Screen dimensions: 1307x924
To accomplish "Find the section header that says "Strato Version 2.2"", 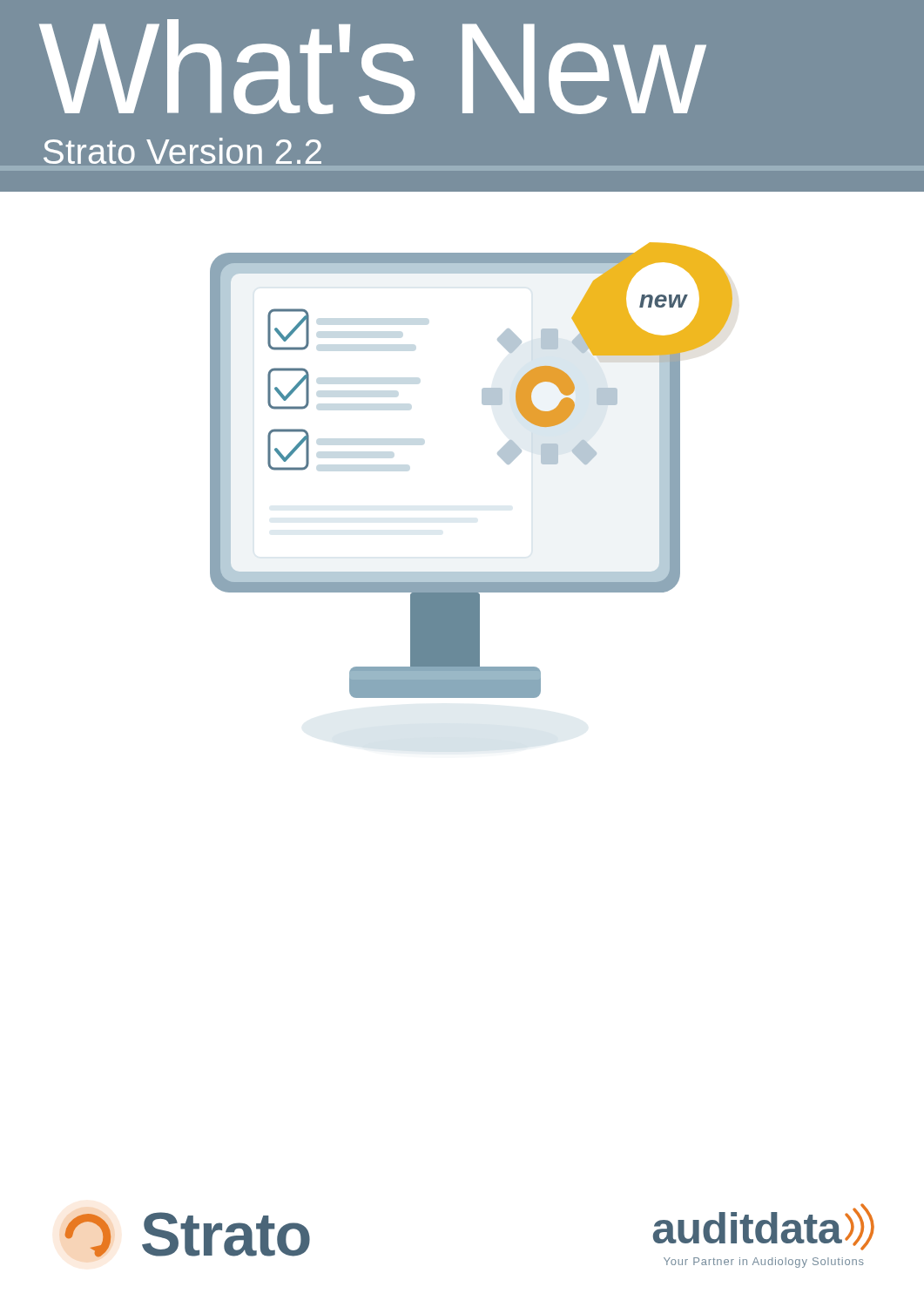I will (x=183, y=152).
